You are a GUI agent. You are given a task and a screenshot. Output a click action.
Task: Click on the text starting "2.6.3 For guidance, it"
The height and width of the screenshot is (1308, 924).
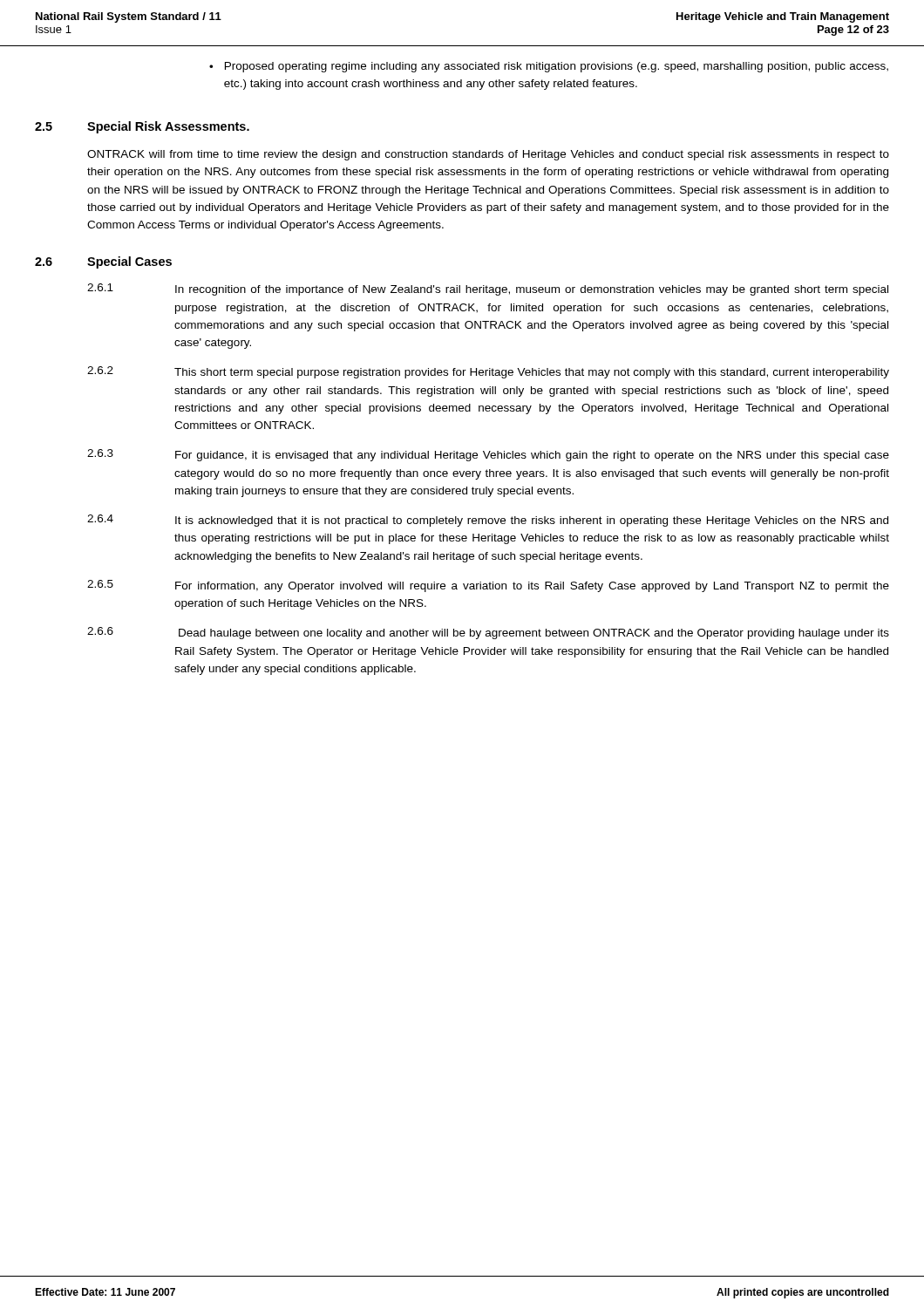pos(462,473)
